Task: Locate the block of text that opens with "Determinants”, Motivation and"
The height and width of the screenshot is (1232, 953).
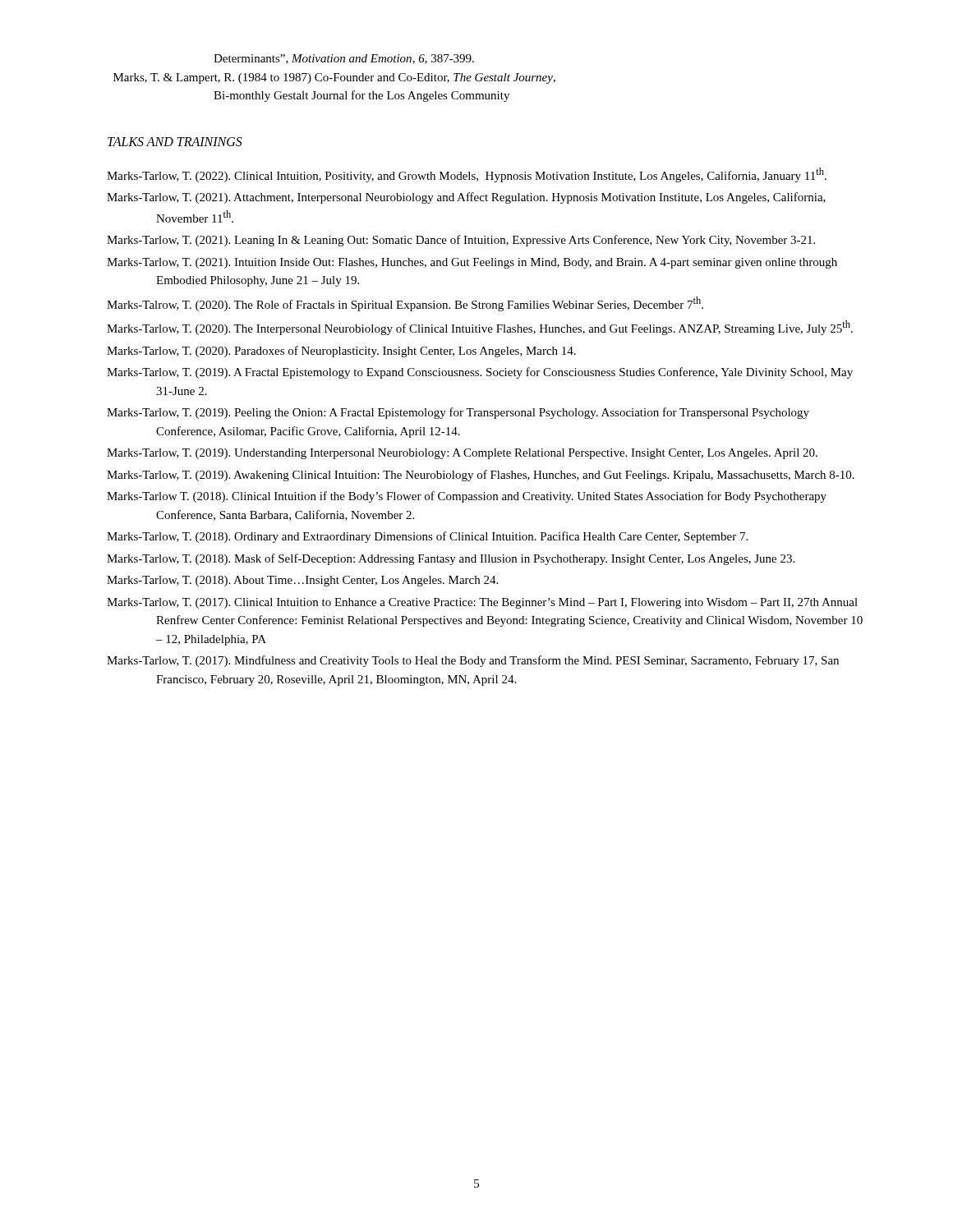Action: click(x=344, y=58)
